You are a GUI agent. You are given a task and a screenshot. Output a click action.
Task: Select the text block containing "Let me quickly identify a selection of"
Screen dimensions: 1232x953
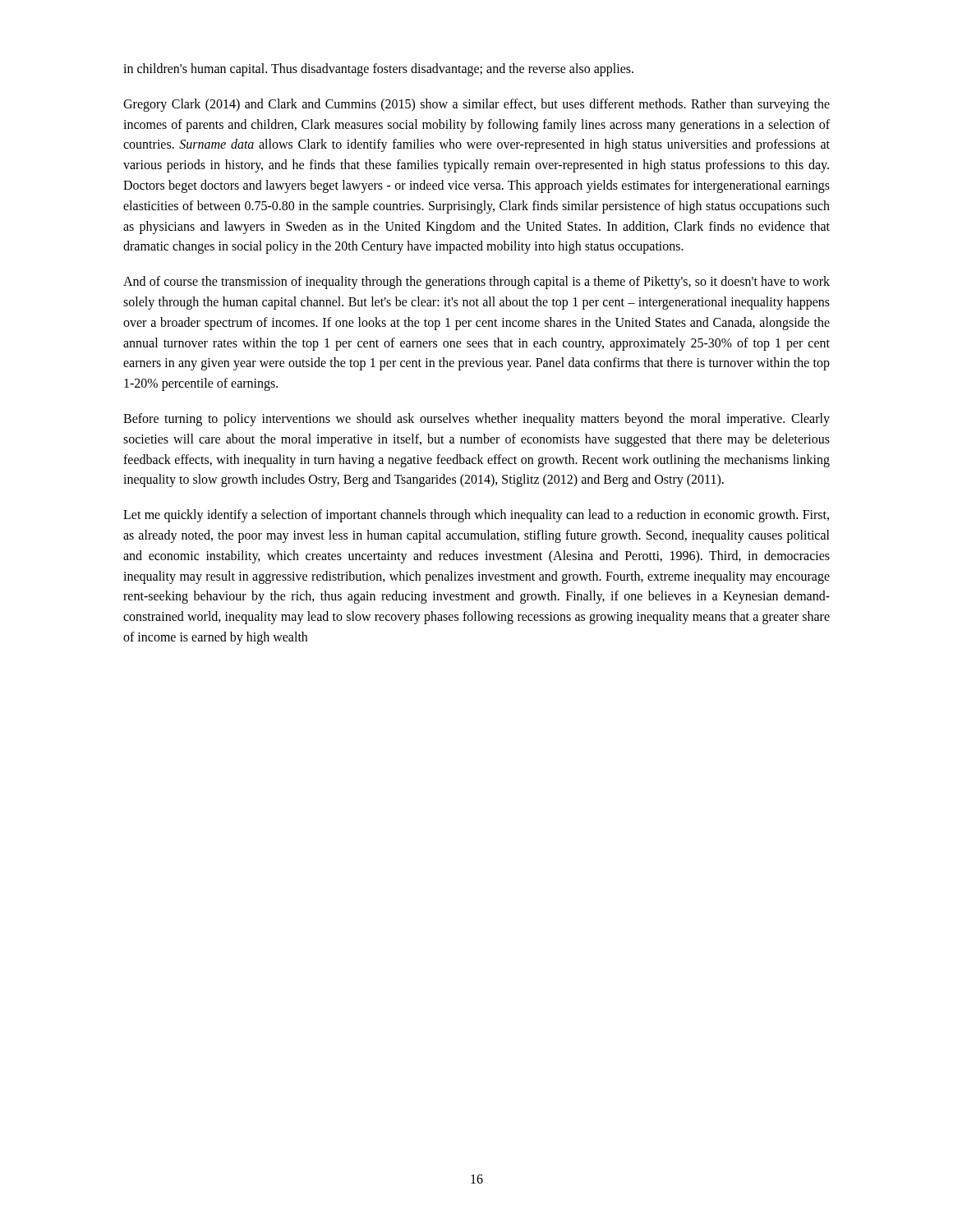pyautogui.click(x=476, y=577)
